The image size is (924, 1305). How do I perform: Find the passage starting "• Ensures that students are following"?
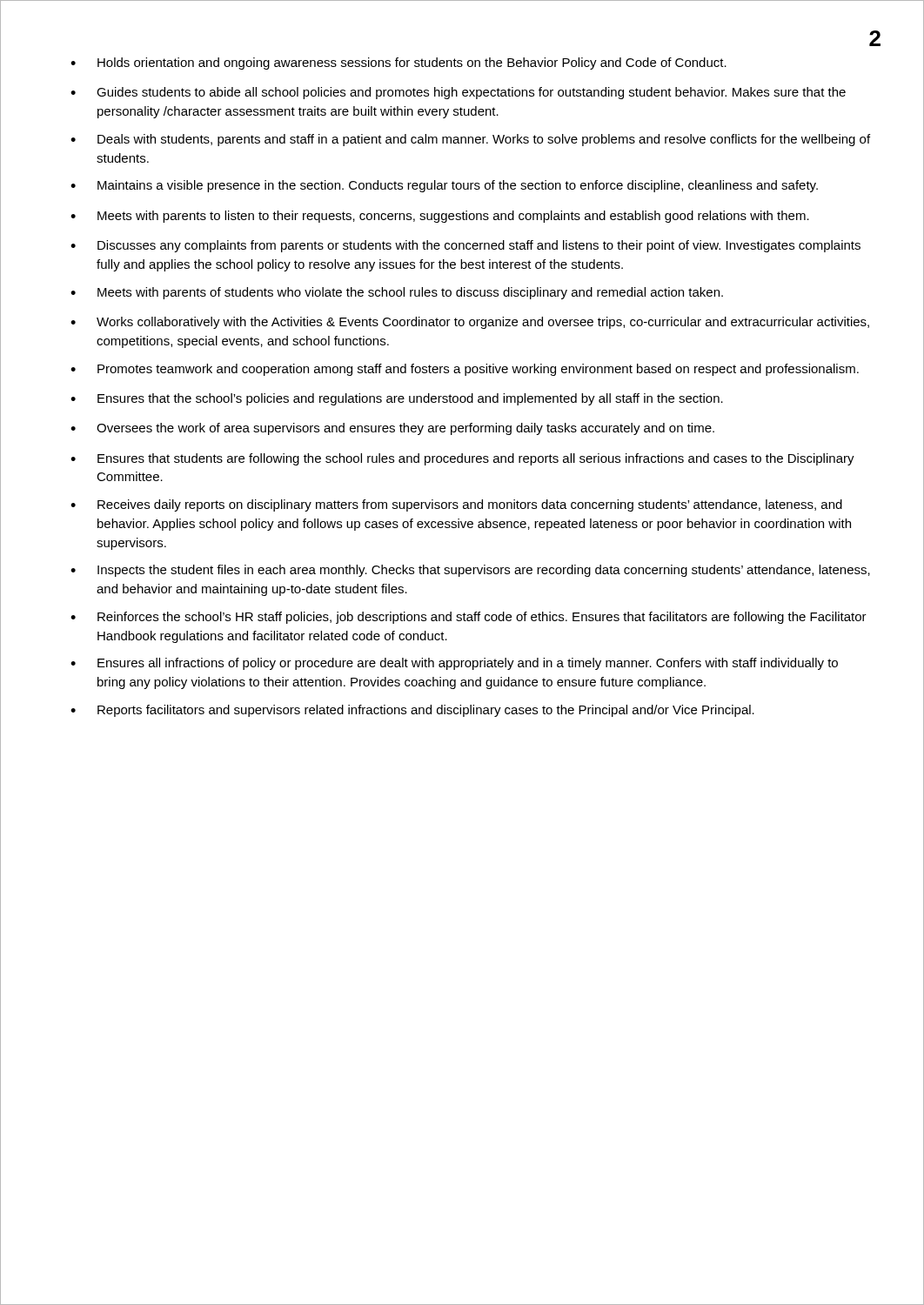tap(471, 468)
